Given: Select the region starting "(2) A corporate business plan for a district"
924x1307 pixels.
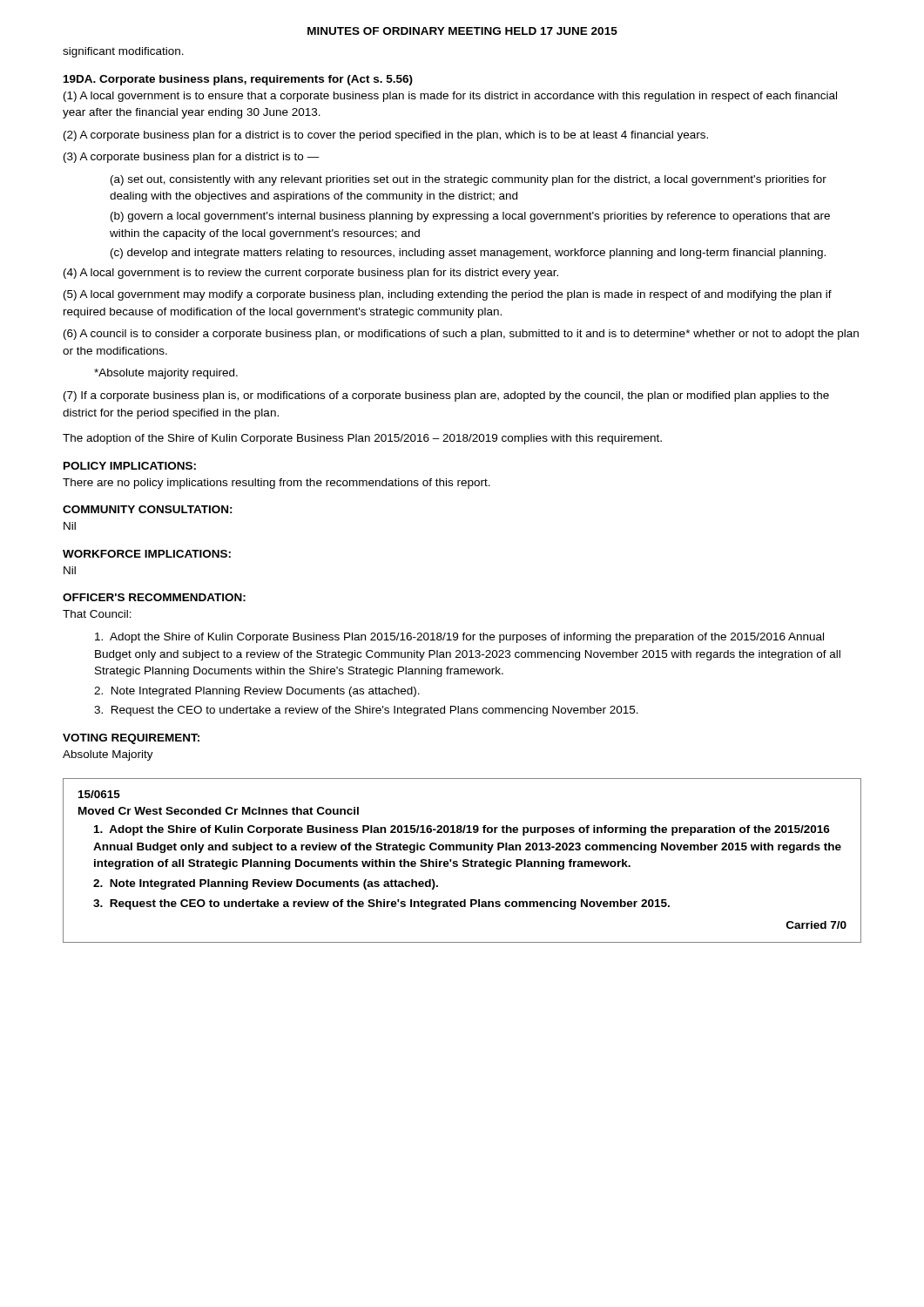Looking at the screenshot, I should [x=386, y=134].
